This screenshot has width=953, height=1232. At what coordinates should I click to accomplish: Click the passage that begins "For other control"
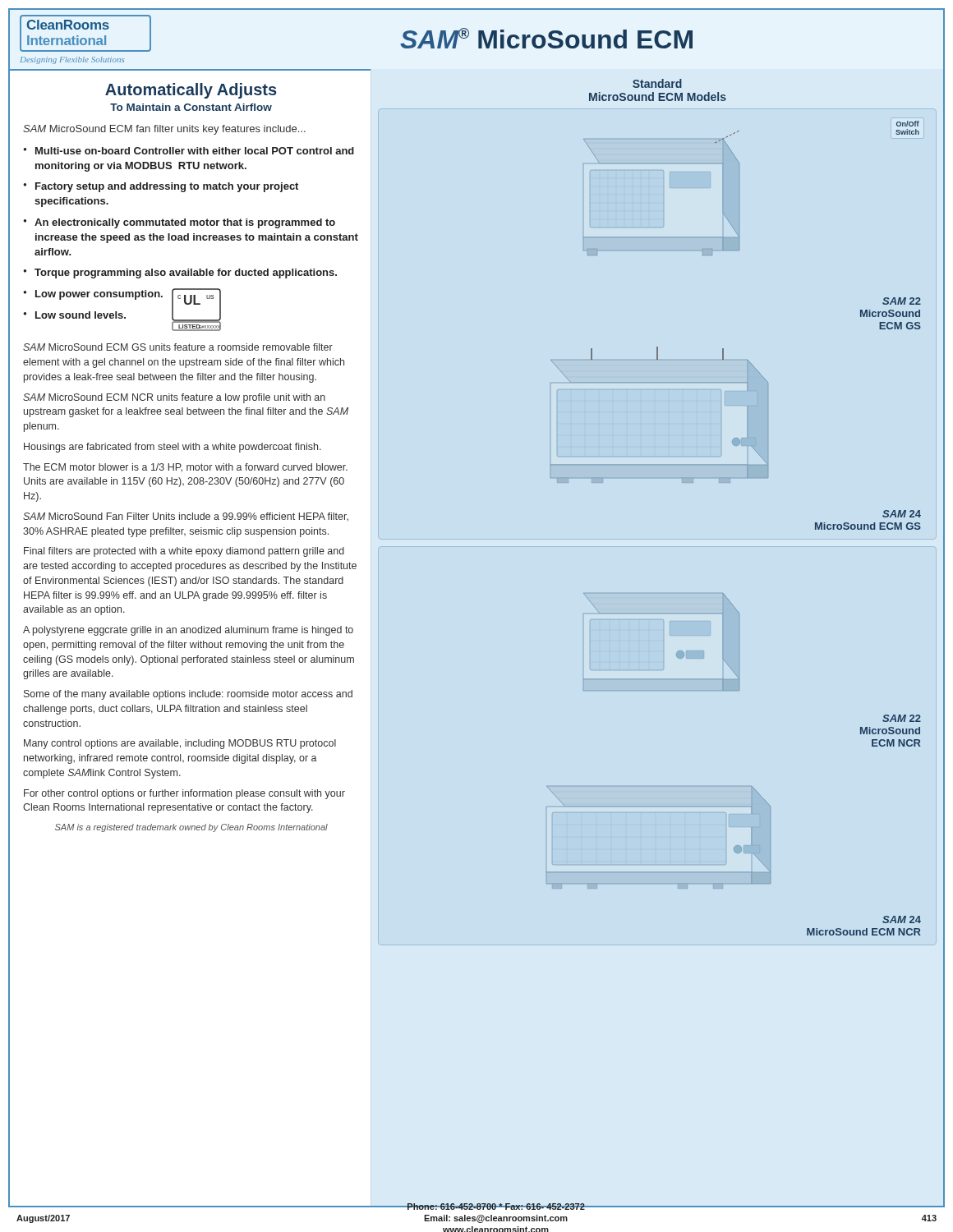(x=184, y=800)
